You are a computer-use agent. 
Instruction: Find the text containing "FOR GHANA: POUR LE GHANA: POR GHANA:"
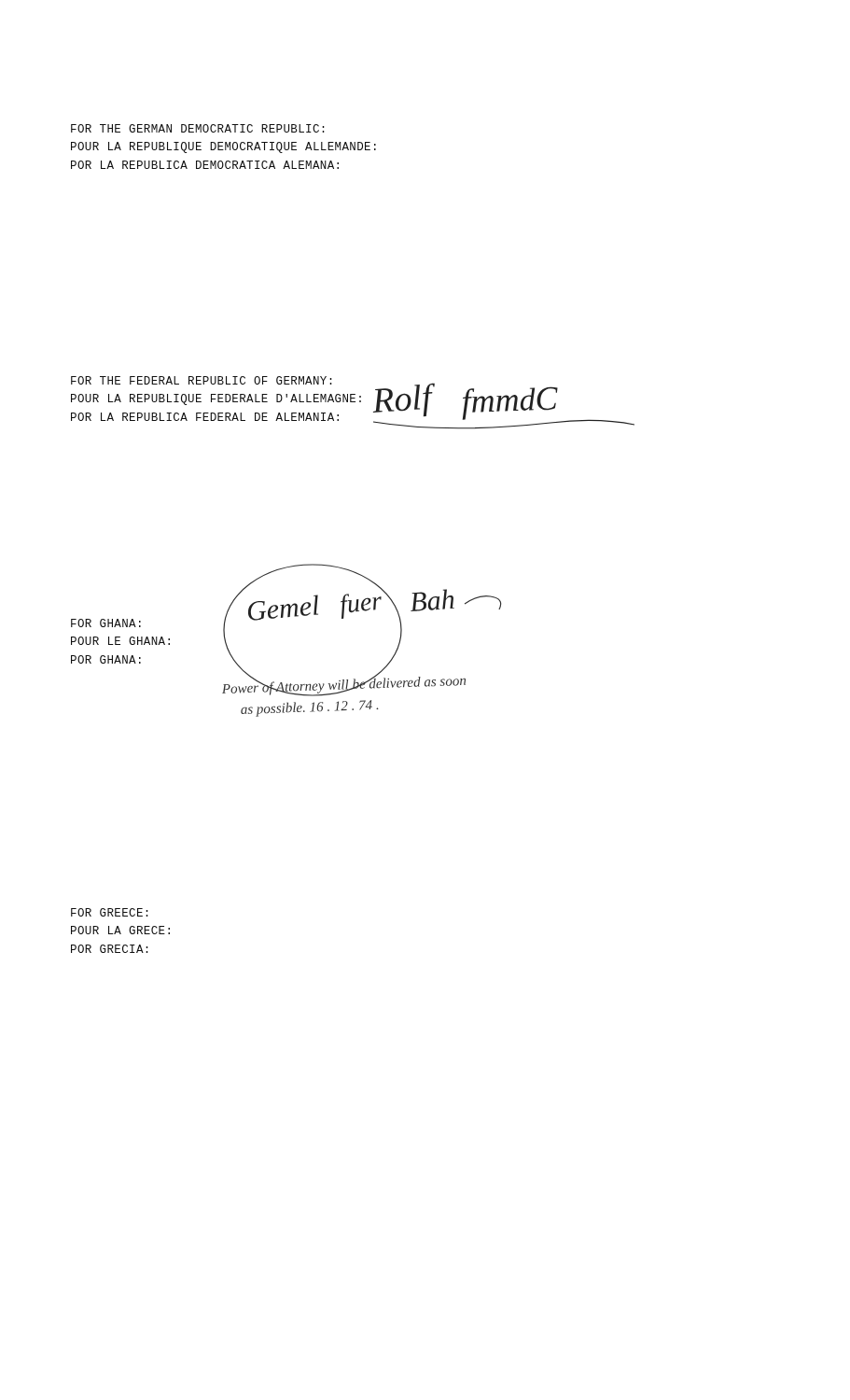tap(121, 642)
